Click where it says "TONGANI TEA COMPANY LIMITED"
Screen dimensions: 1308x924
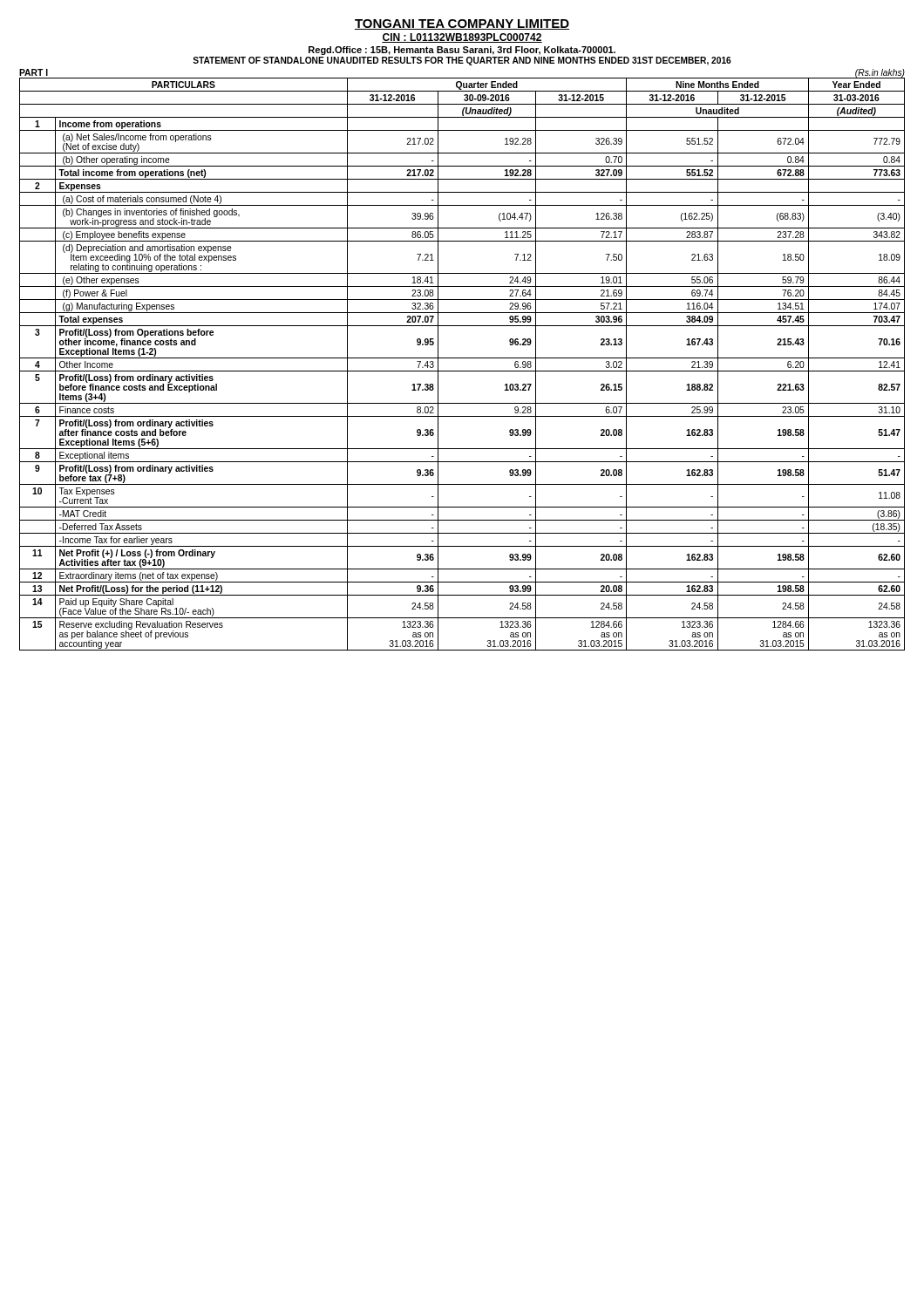click(462, 23)
